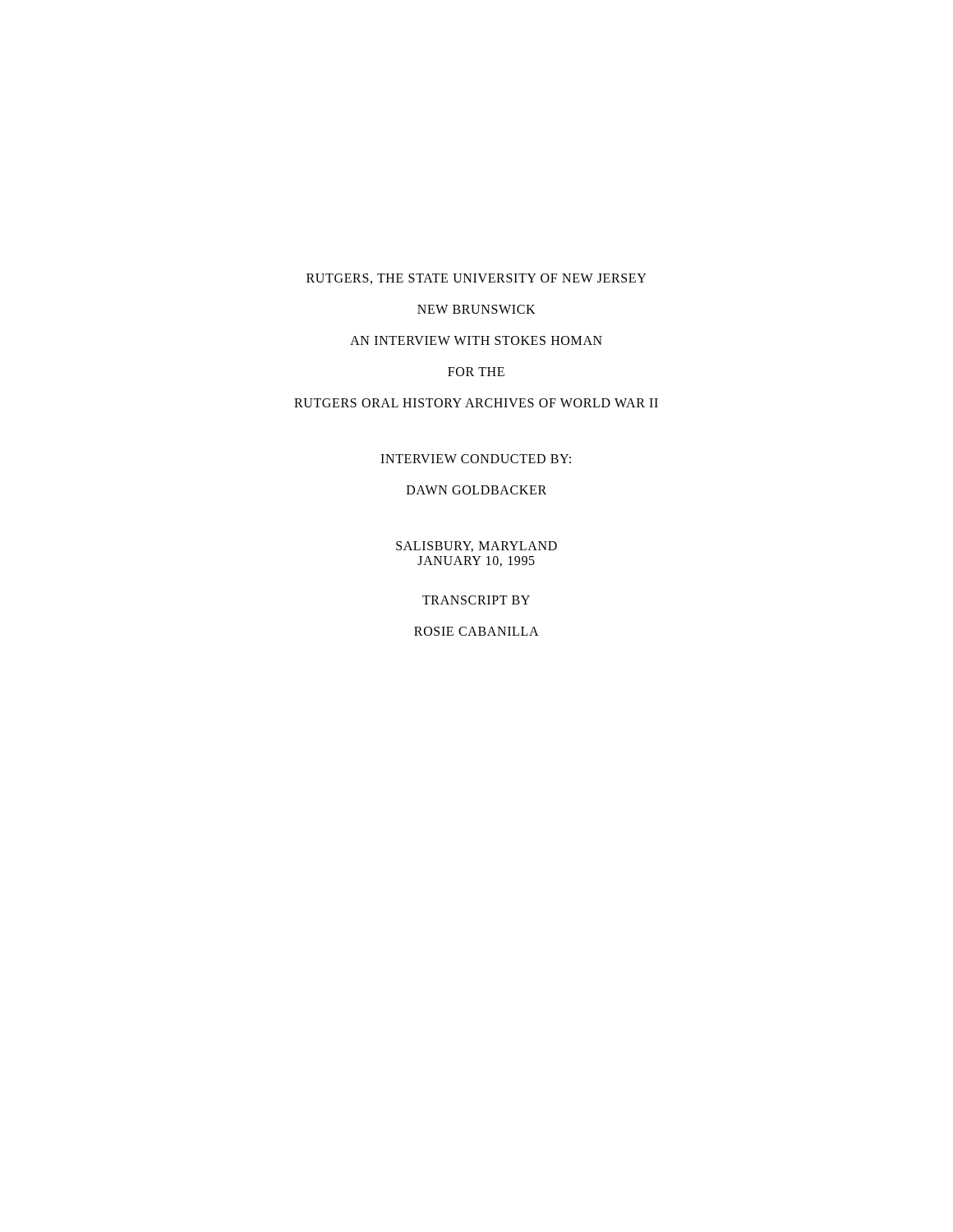Screen dimensions: 1232x953
Task: Select the text with the text "DAWN GOLDBACKER"
Action: point(476,490)
